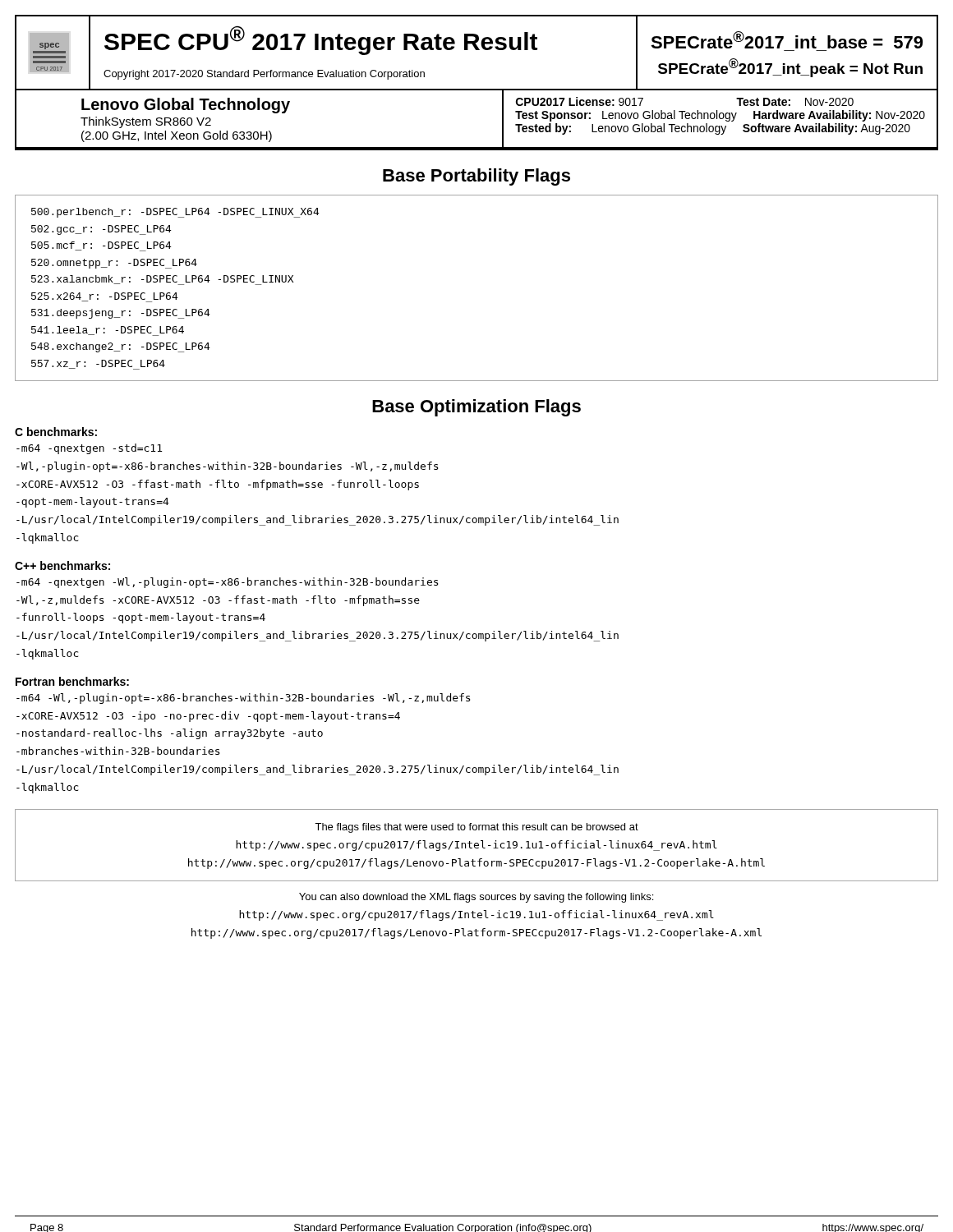Viewport: 953px width, 1232px height.
Task: Locate the section header that says "Base Optimization Flags"
Action: click(x=476, y=406)
